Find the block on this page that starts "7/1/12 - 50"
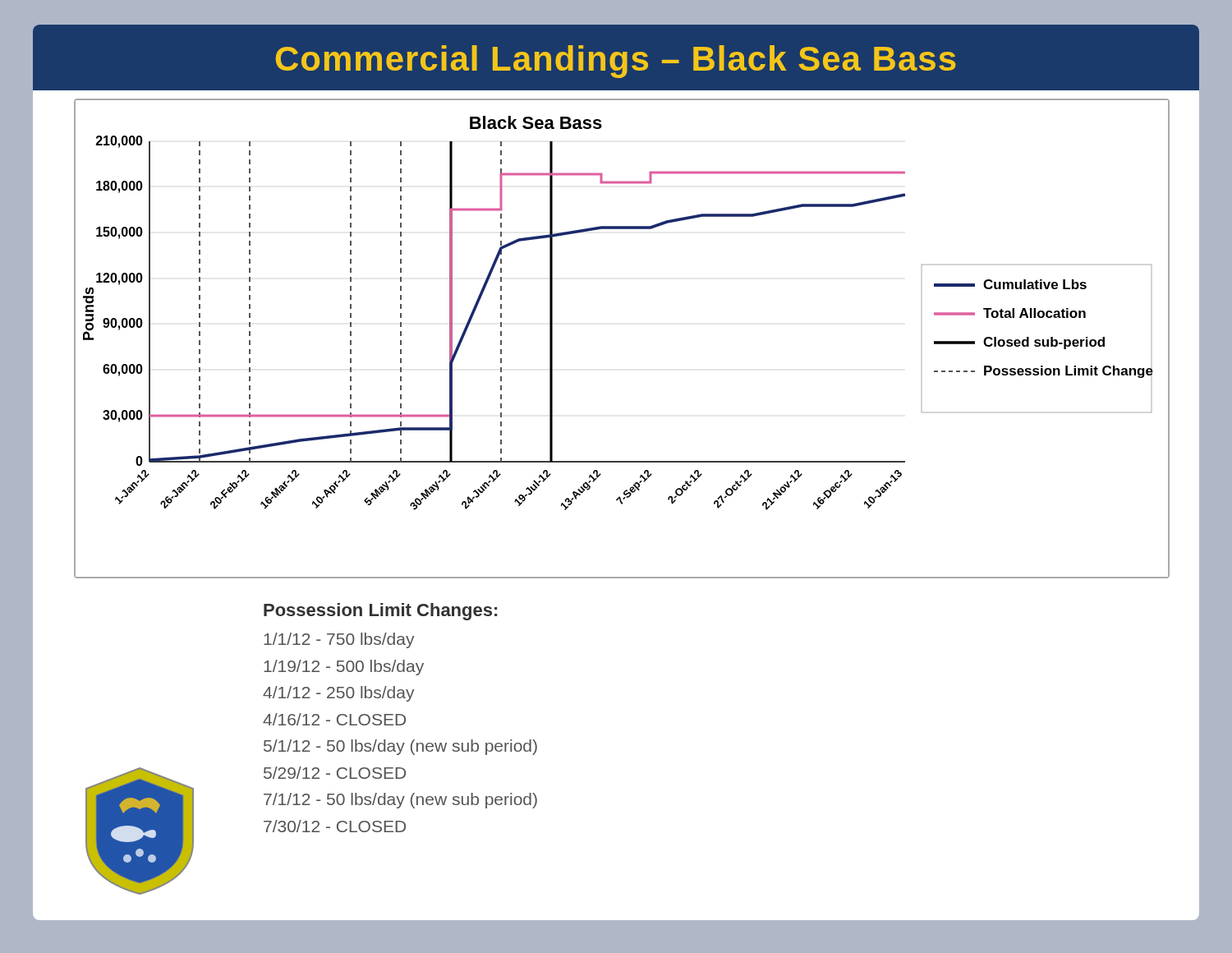The image size is (1232, 953). point(400,799)
